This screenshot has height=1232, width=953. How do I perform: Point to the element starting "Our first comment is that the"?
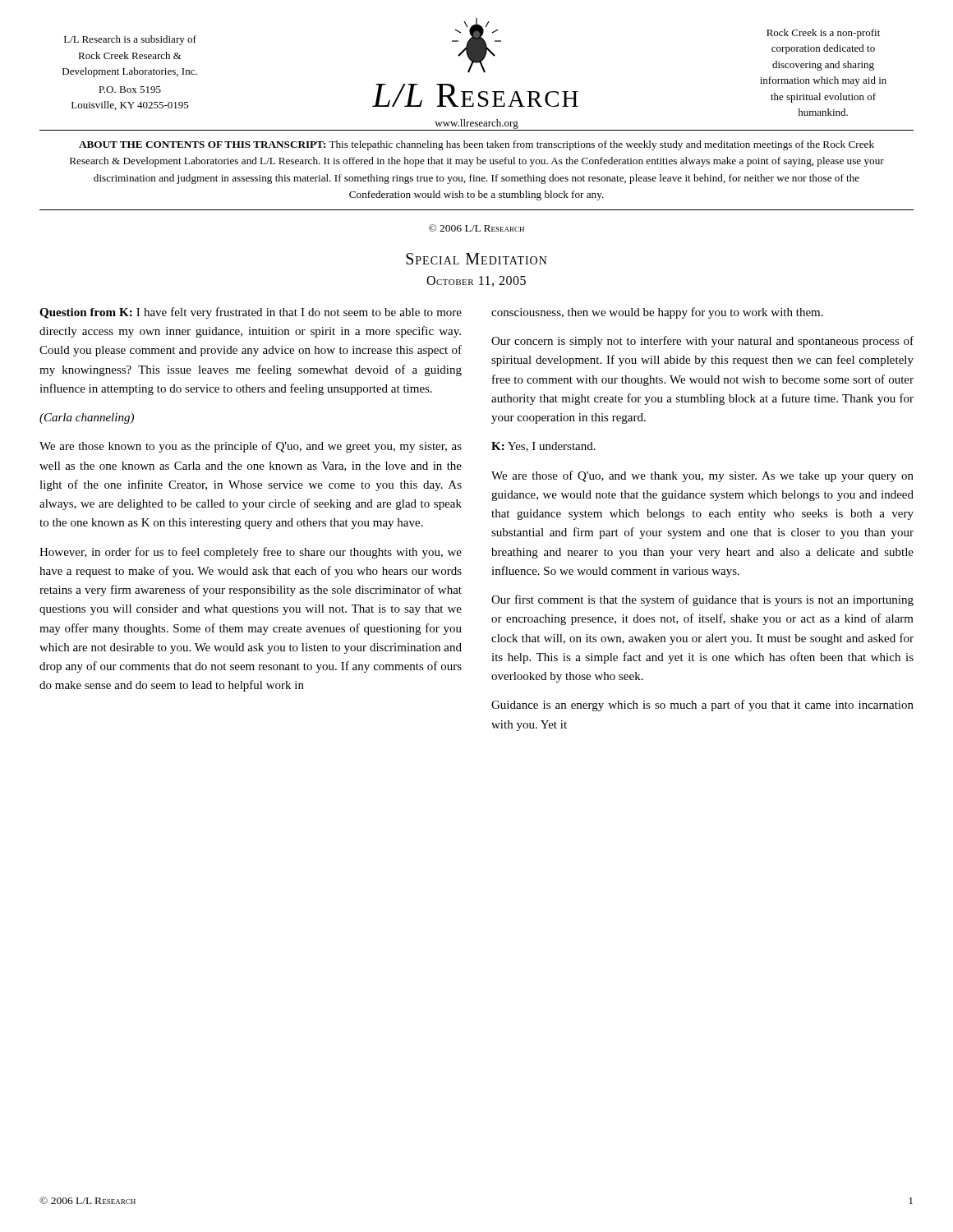pyautogui.click(x=702, y=638)
